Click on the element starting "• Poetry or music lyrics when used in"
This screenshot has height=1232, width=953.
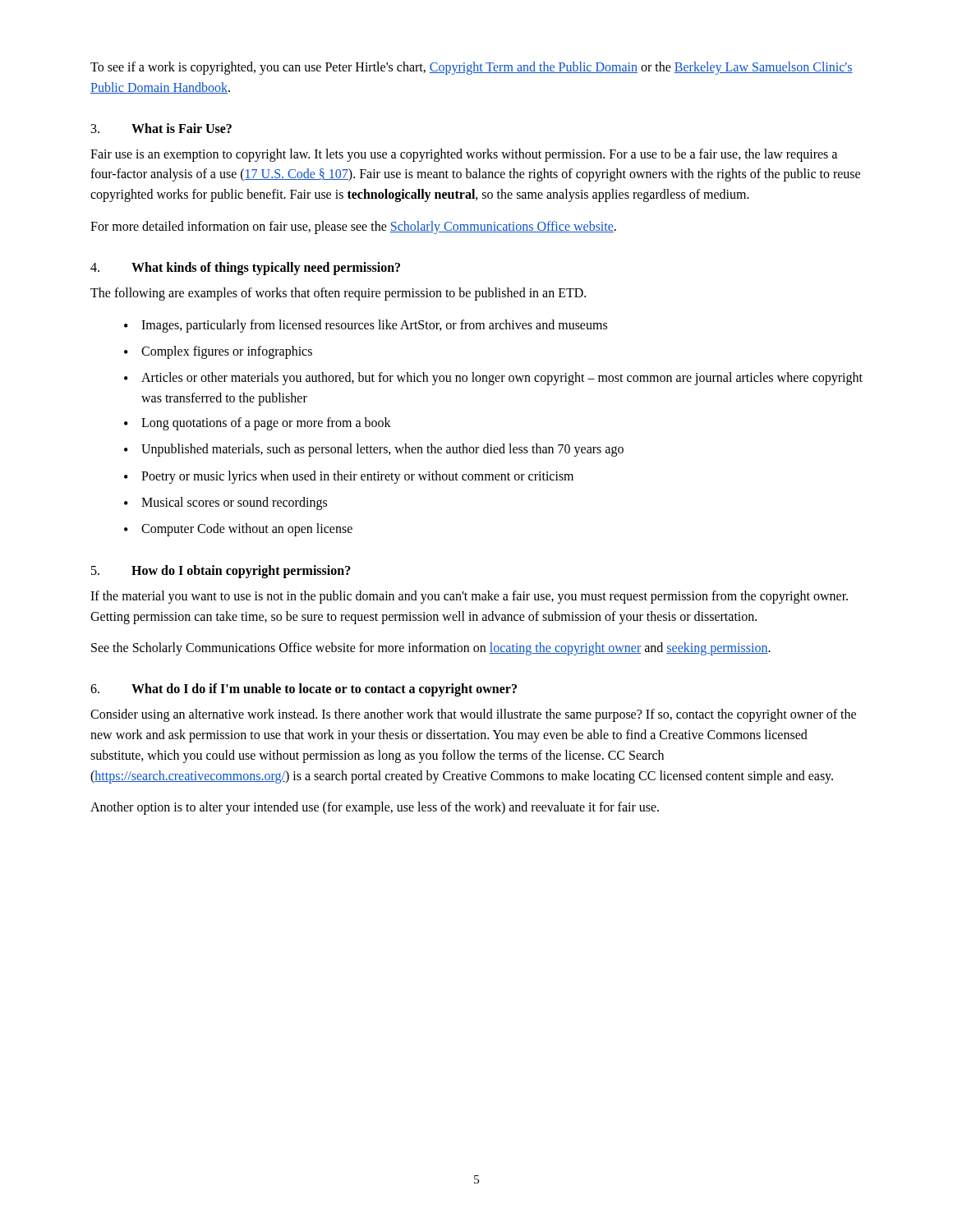493,477
